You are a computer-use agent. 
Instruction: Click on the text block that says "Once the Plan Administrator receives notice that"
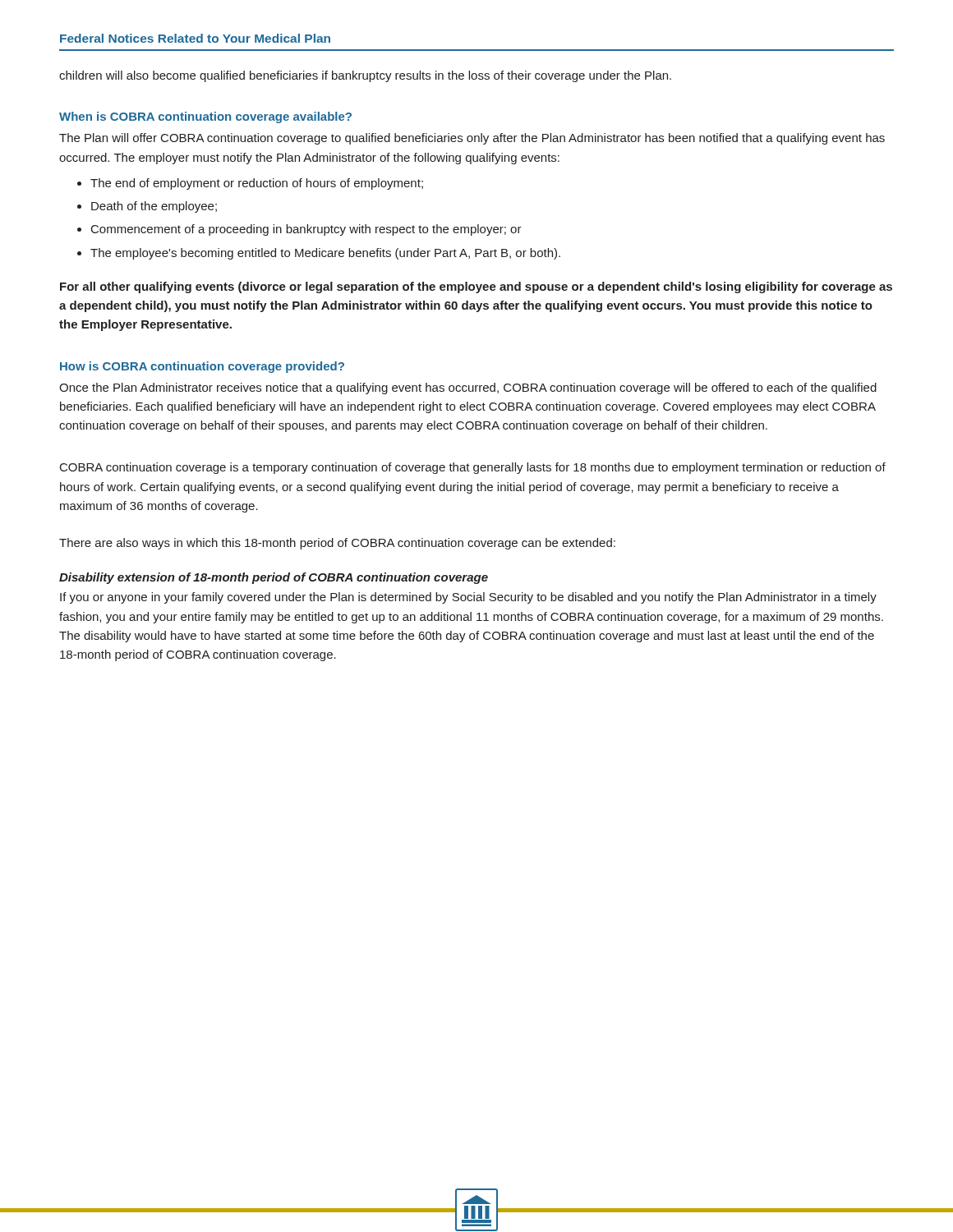(468, 406)
